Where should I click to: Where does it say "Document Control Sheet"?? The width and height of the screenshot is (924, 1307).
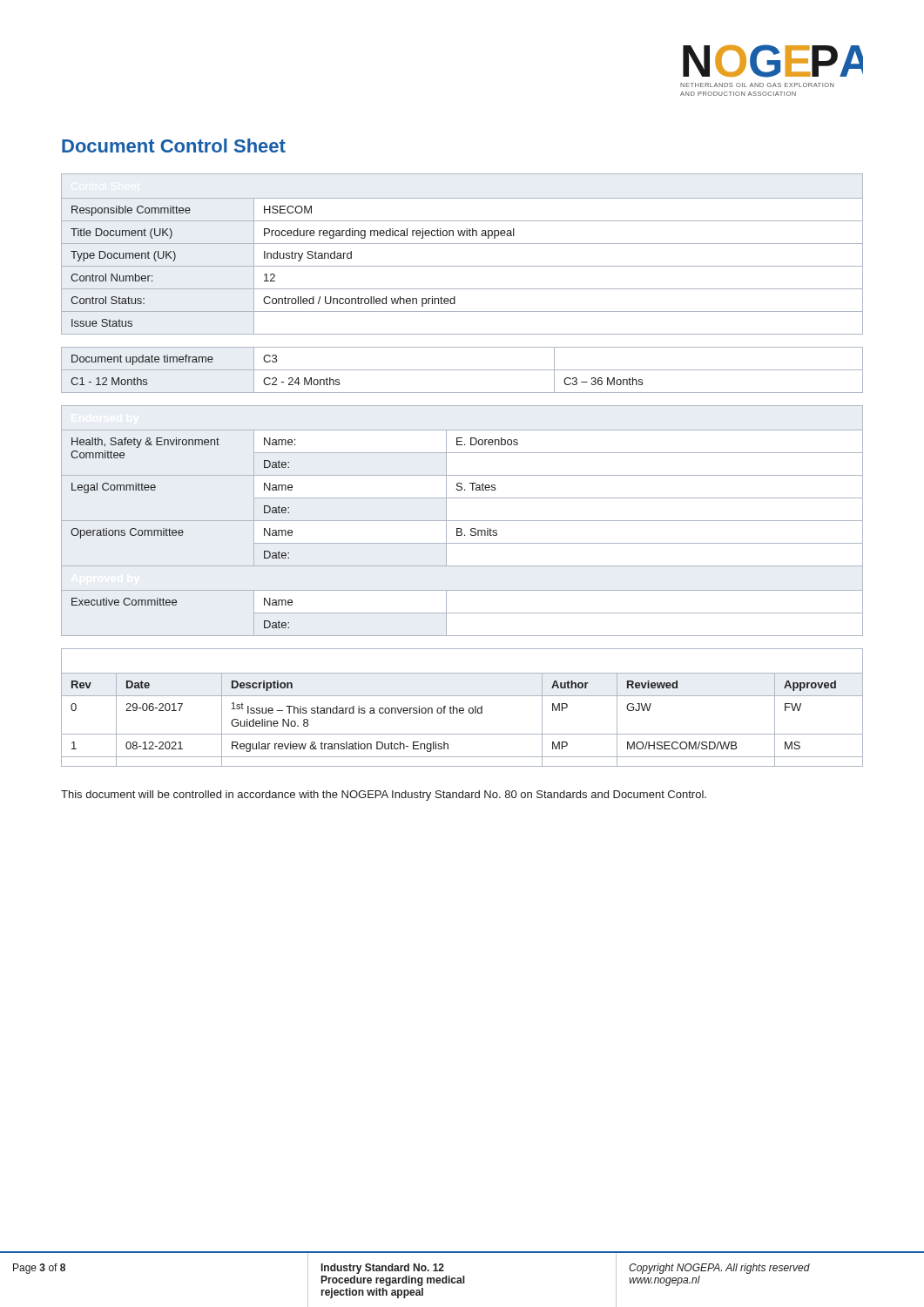tap(174, 146)
